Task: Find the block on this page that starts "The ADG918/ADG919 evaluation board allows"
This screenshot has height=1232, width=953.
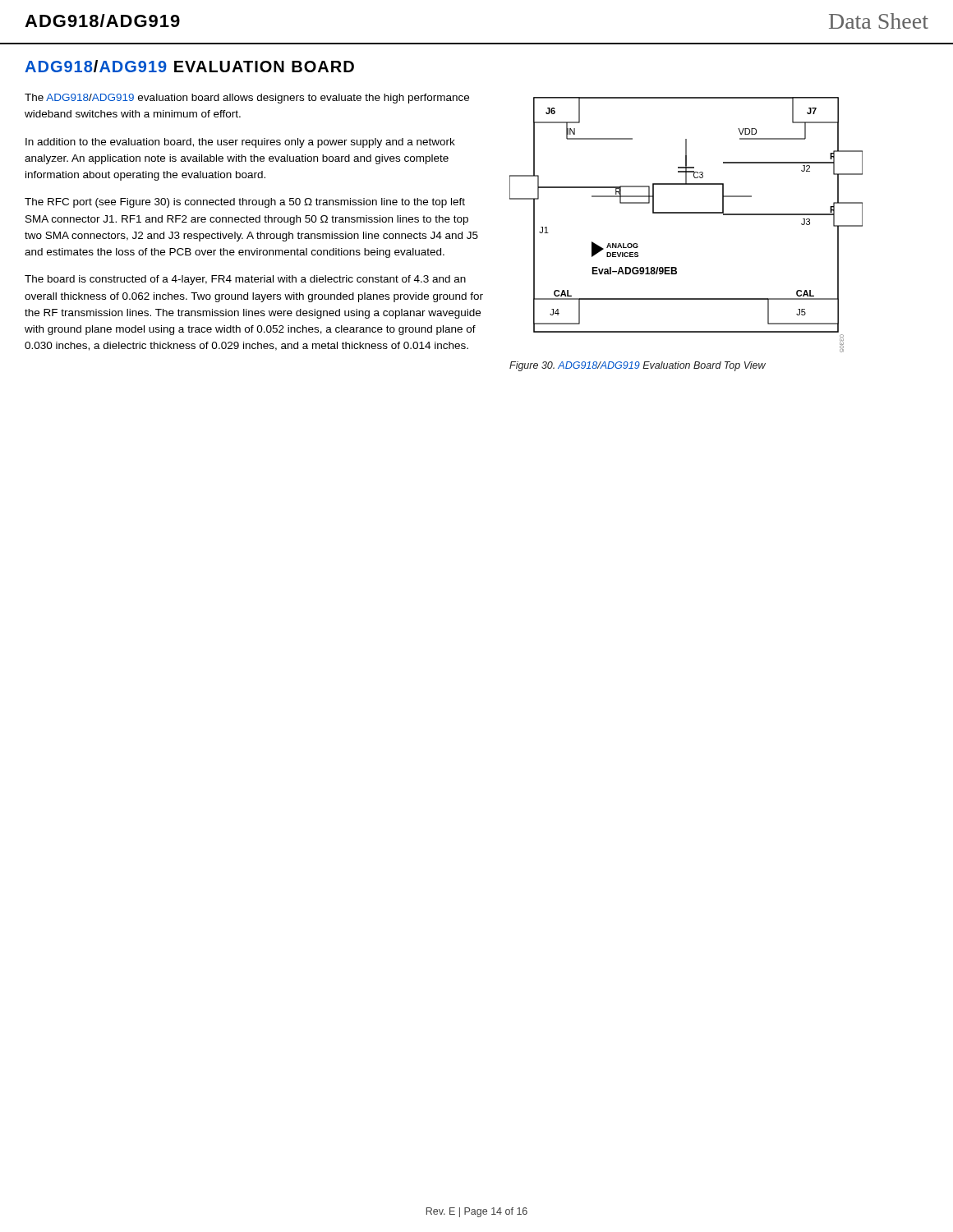Action: pyautogui.click(x=255, y=106)
